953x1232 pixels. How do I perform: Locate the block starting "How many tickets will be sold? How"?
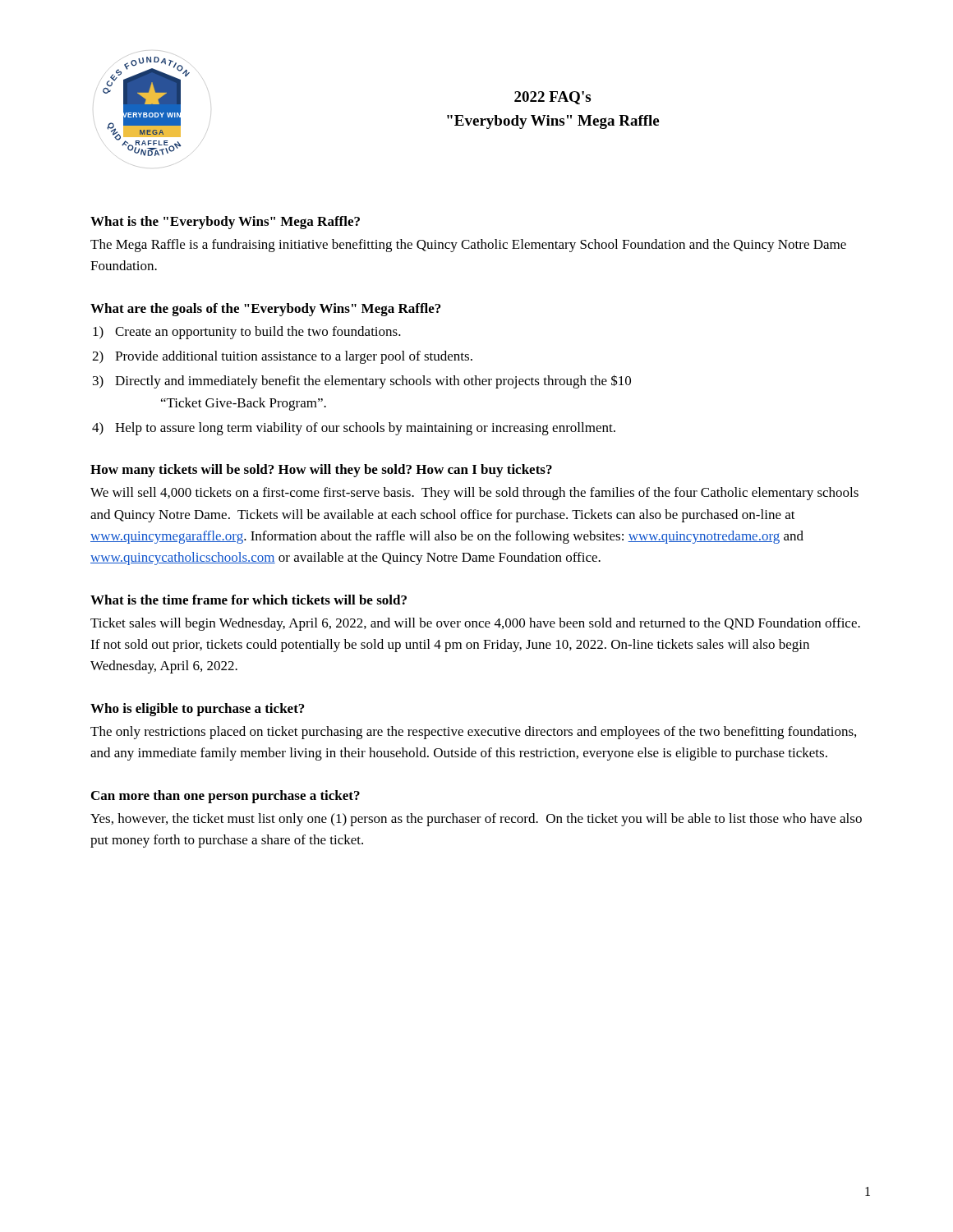pos(321,470)
